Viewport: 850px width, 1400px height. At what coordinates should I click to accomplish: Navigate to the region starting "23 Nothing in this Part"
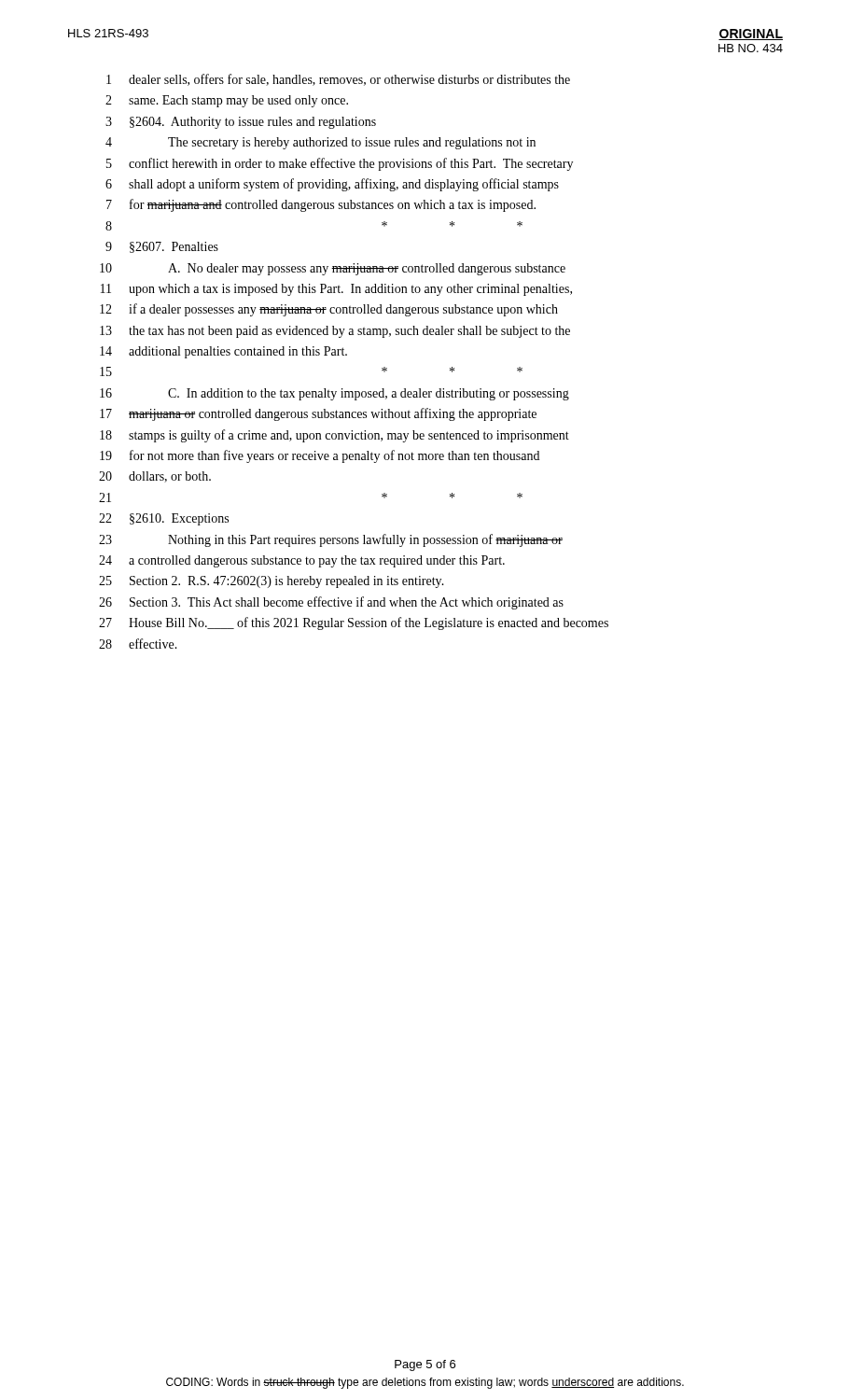point(425,540)
